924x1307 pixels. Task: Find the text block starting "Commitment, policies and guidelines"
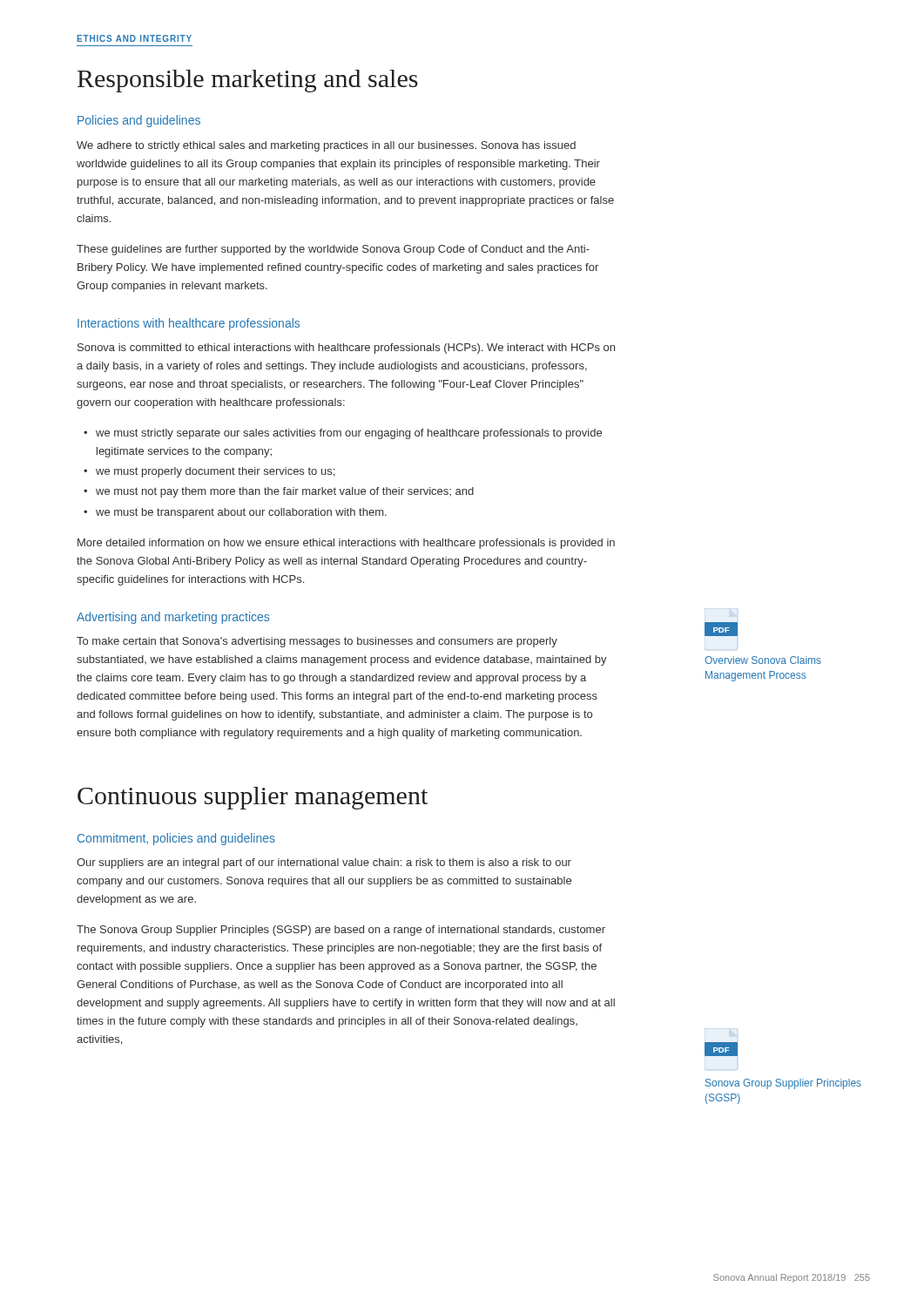(176, 839)
